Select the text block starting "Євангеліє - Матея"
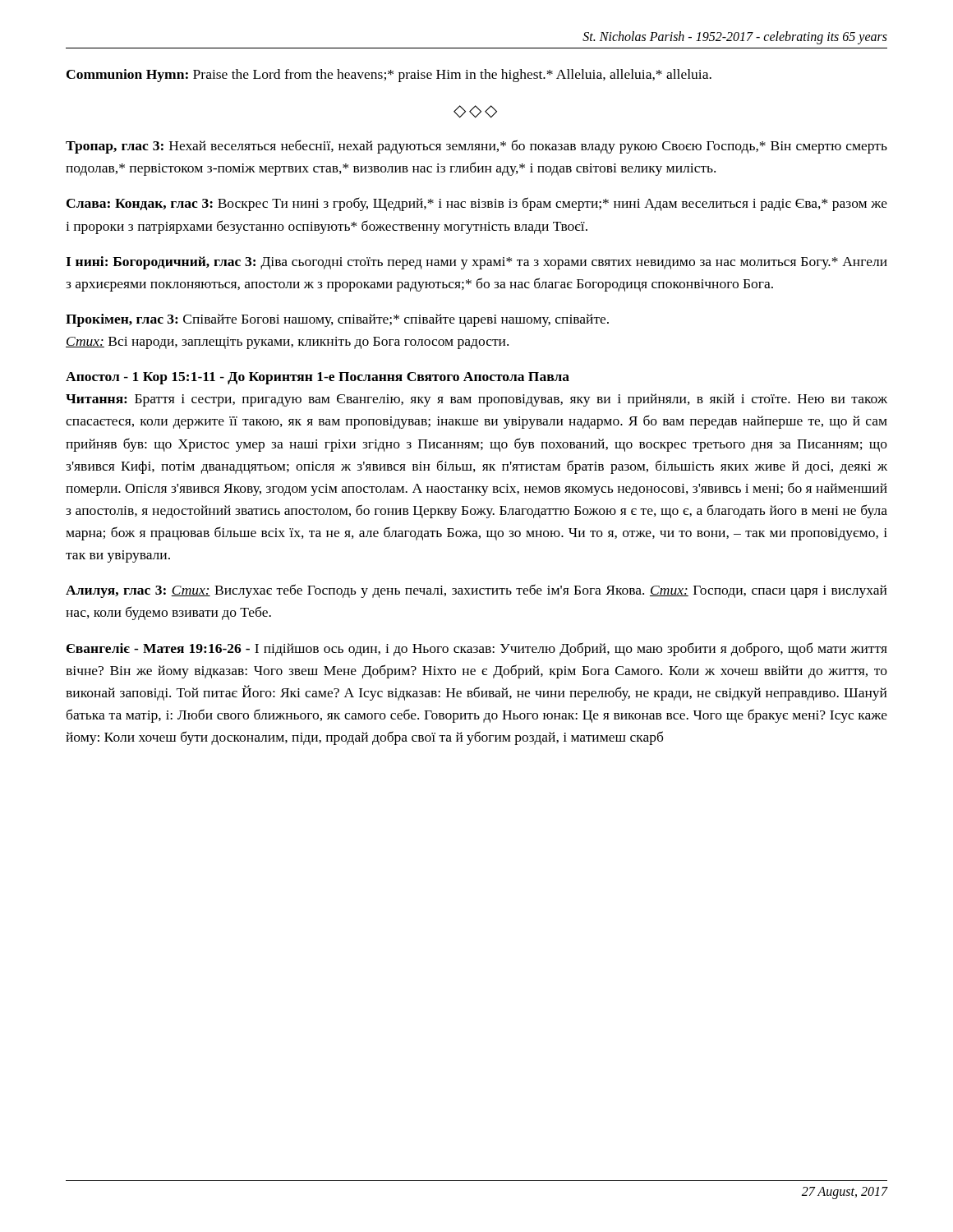This screenshot has width=953, height=1232. [x=476, y=693]
